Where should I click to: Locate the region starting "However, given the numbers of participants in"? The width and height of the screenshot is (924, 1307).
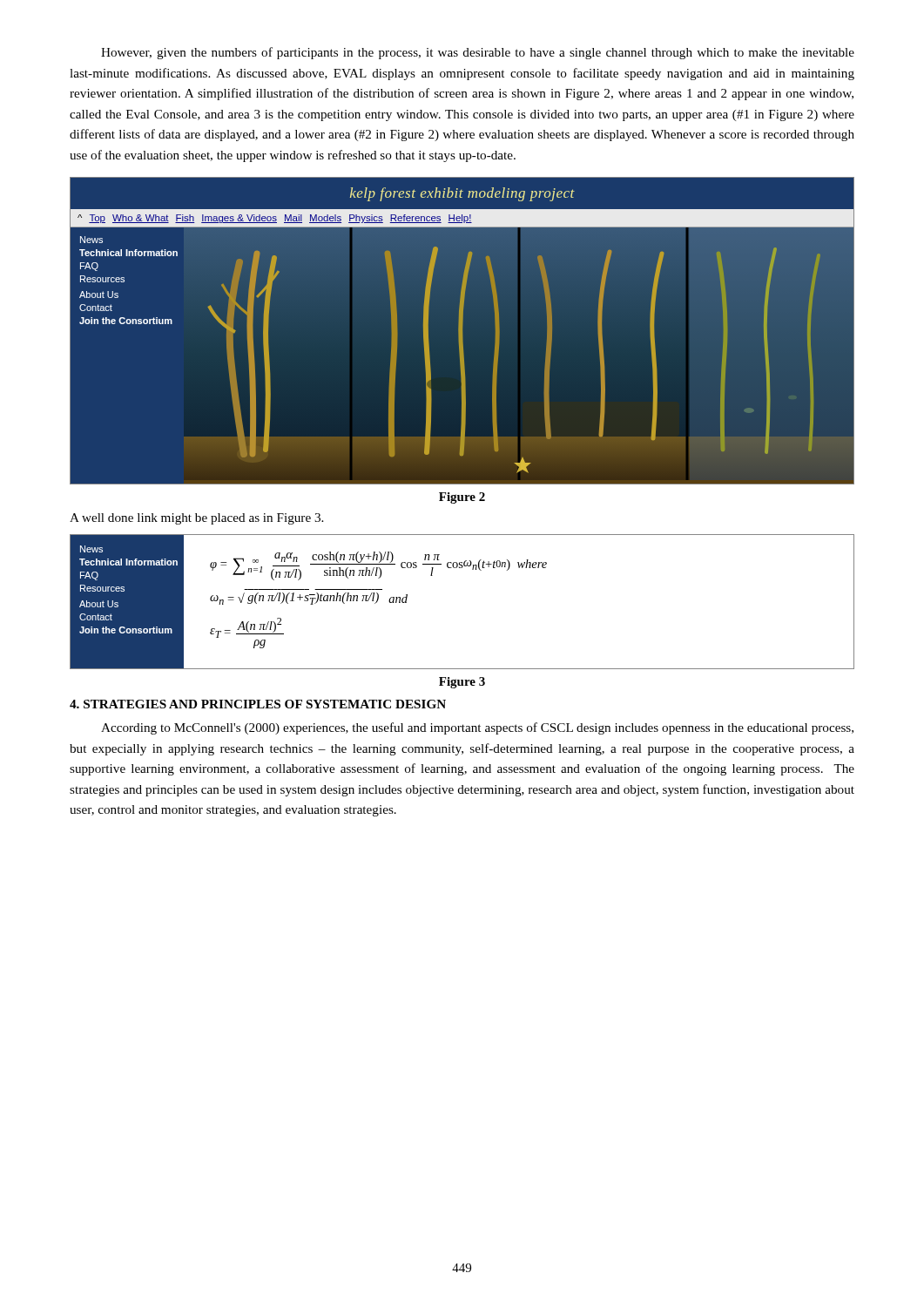coord(462,103)
